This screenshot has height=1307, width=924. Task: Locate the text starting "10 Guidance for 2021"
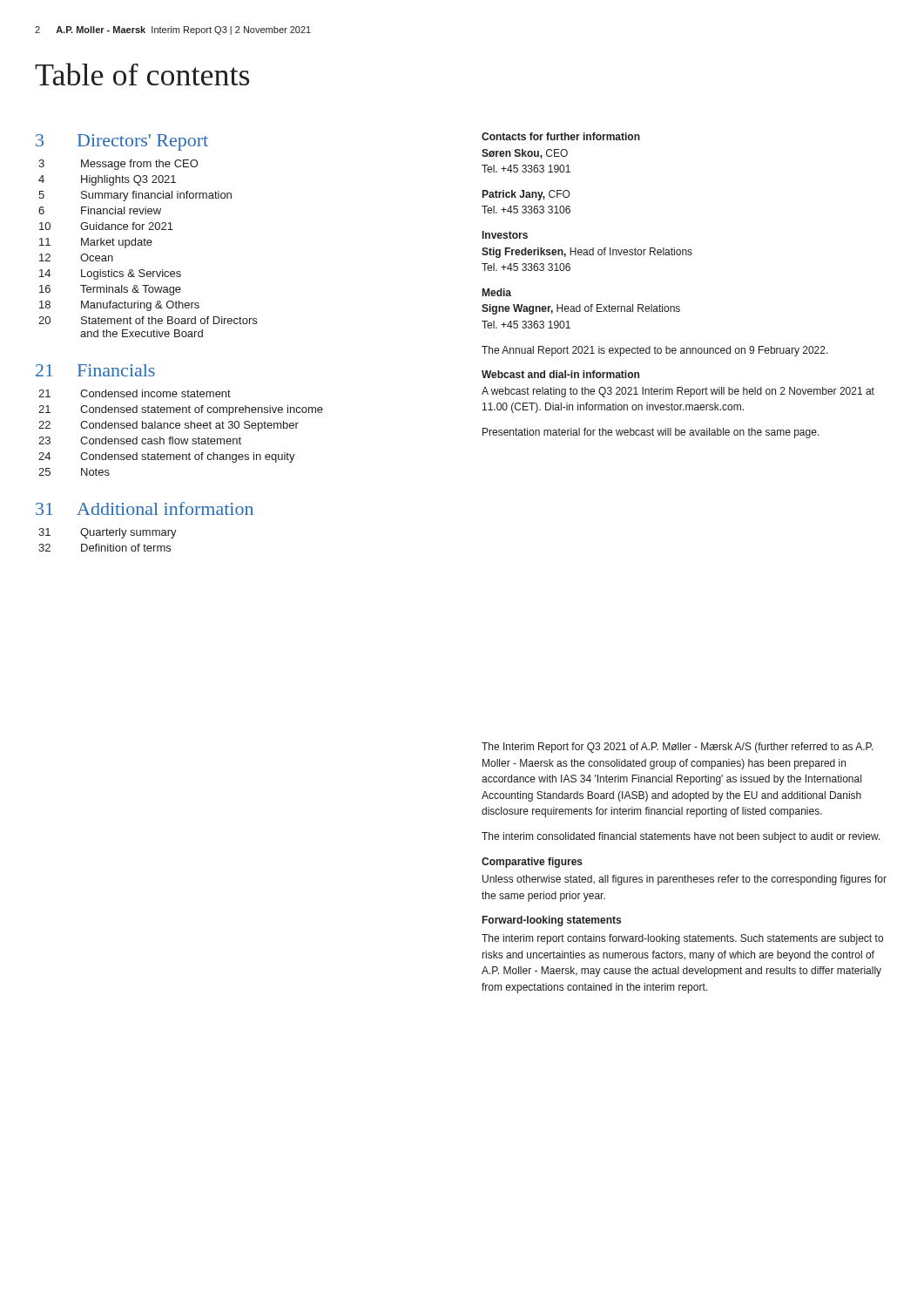104,226
